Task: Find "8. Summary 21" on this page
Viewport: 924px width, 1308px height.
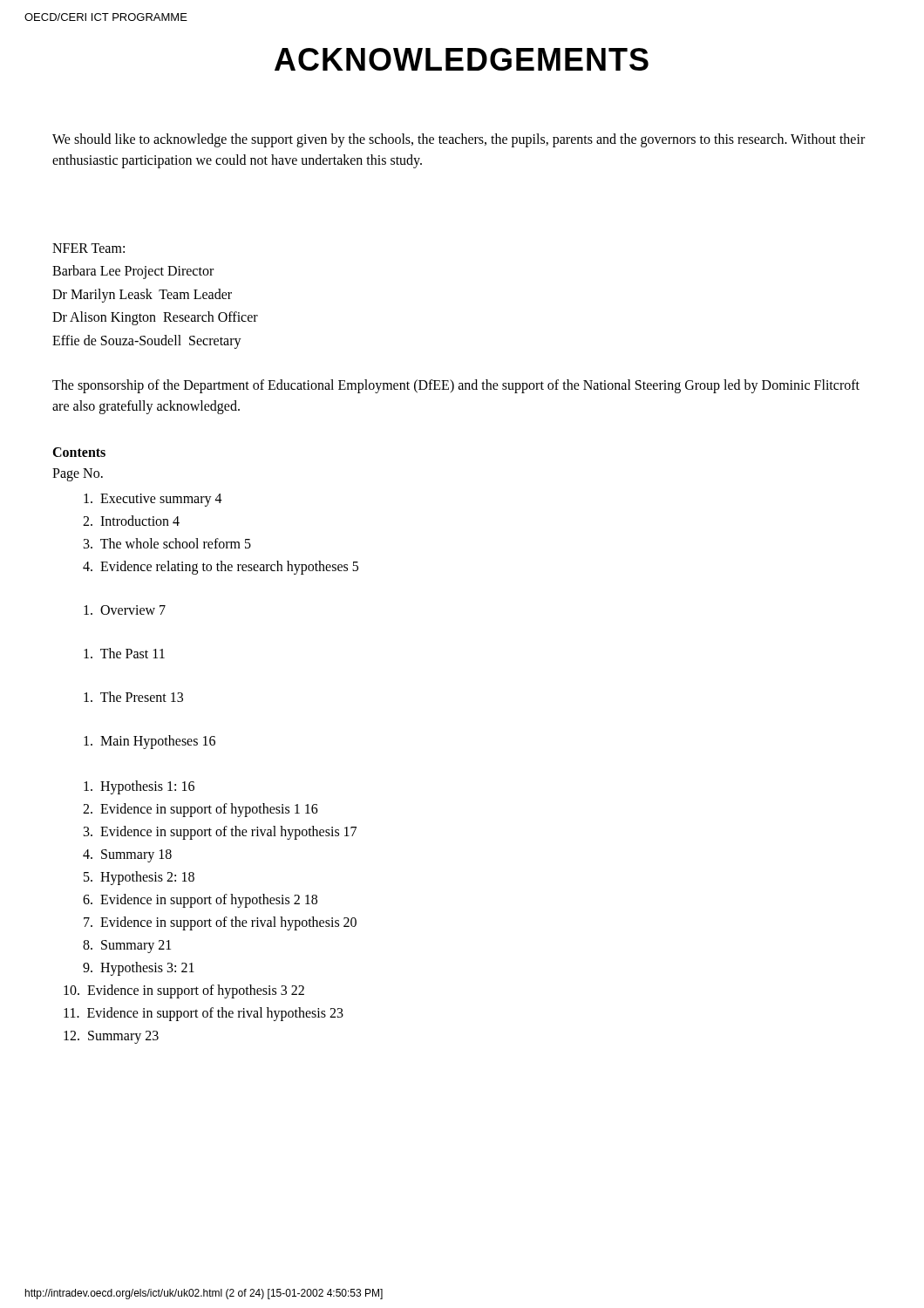Action: click(x=127, y=945)
